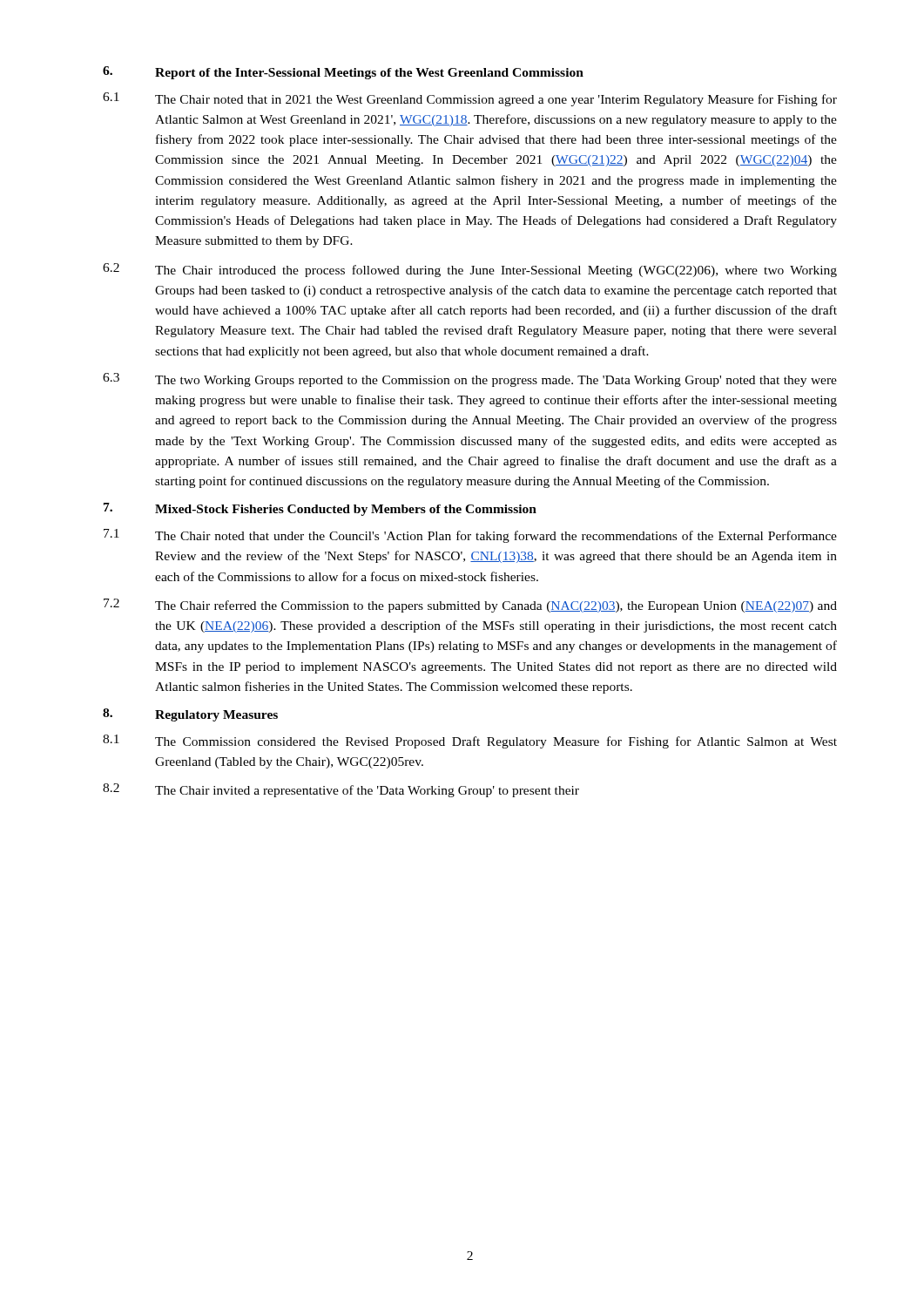Select the section header containing "Mixed-Stock Fisheries Conducted by Members of"
The height and width of the screenshot is (1307, 924).
346,509
